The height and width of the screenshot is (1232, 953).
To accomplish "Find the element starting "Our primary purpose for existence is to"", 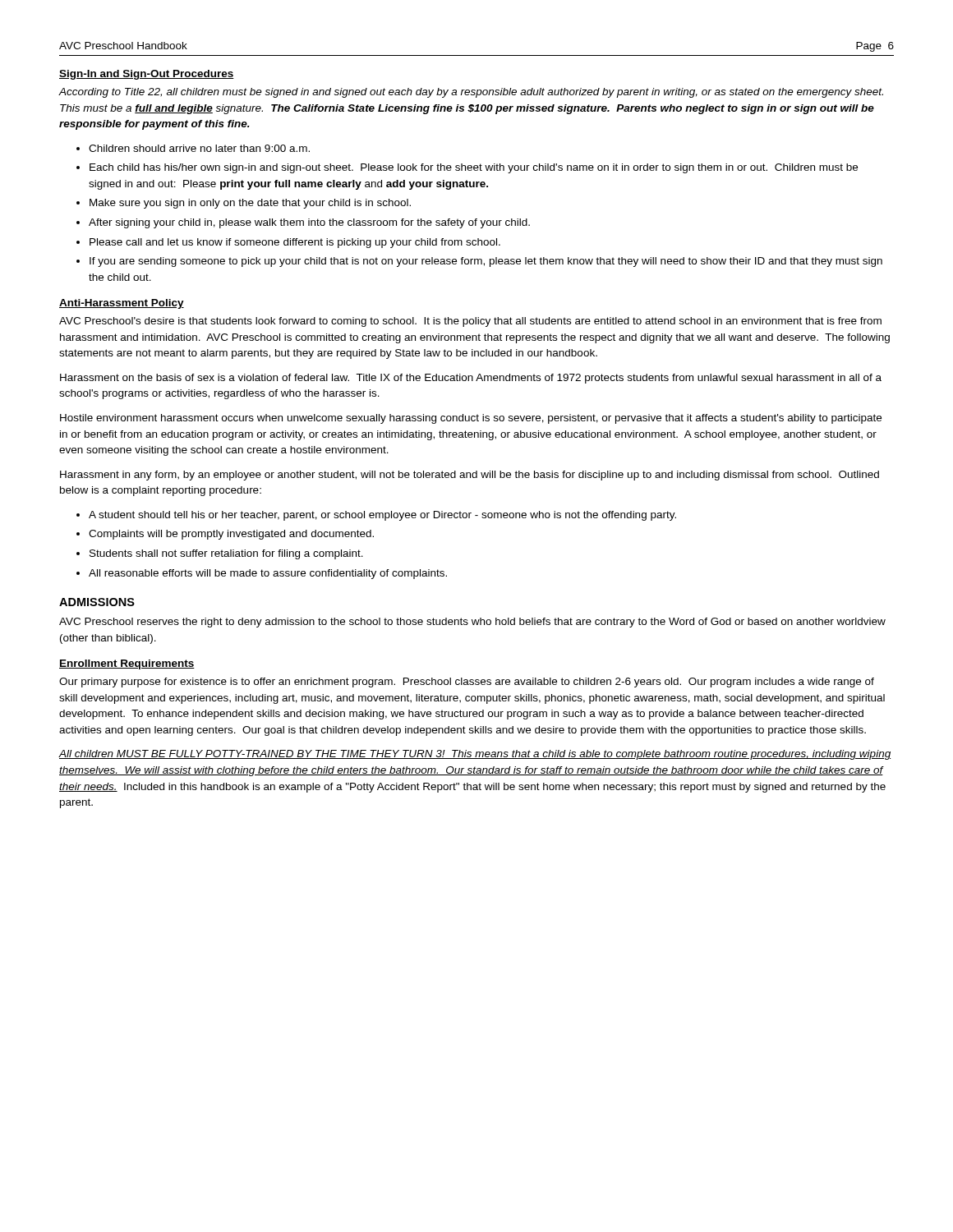I will (x=472, y=706).
